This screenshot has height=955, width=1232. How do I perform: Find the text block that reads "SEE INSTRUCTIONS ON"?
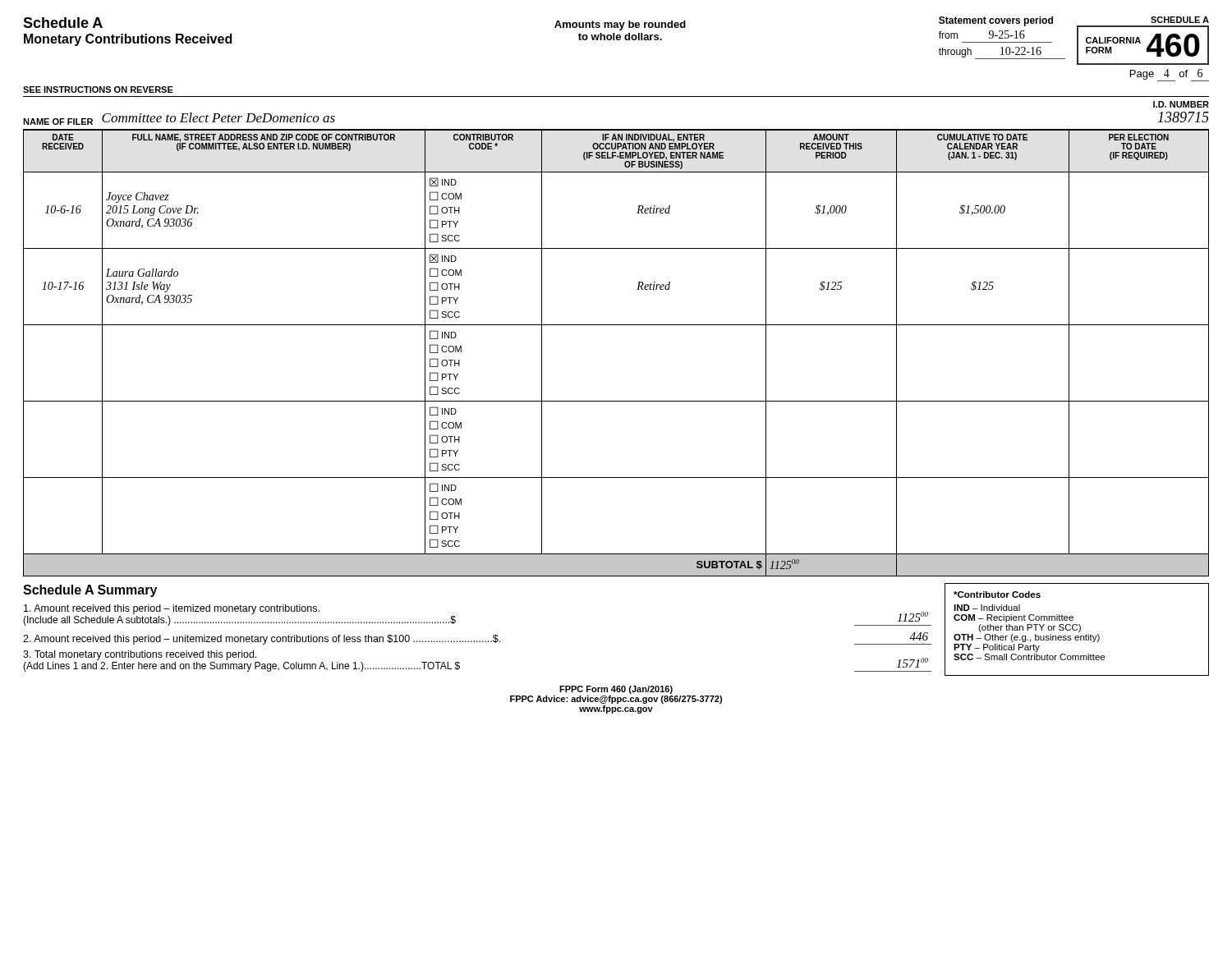[x=98, y=90]
